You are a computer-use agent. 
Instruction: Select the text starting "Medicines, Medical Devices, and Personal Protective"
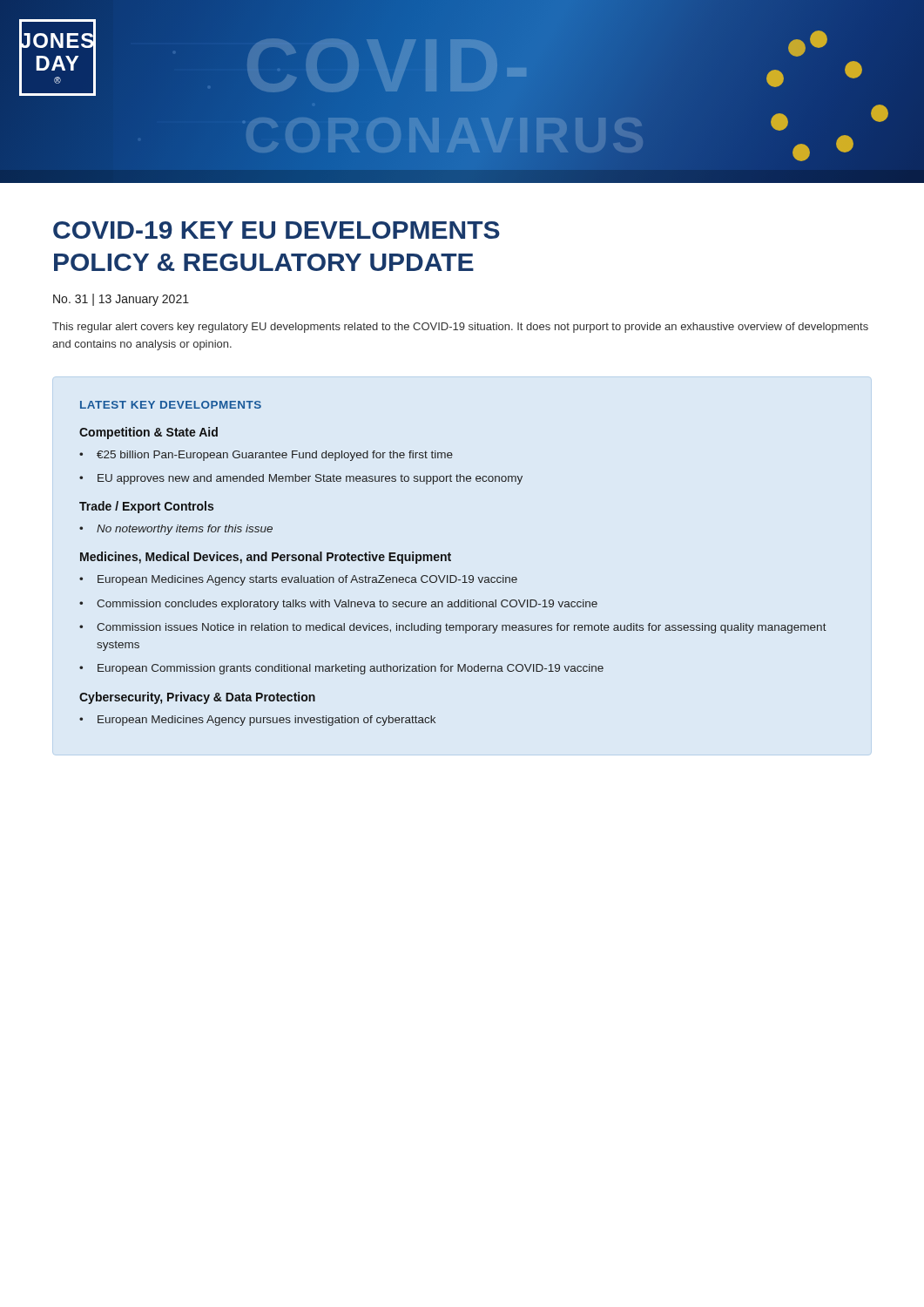coord(265,557)
